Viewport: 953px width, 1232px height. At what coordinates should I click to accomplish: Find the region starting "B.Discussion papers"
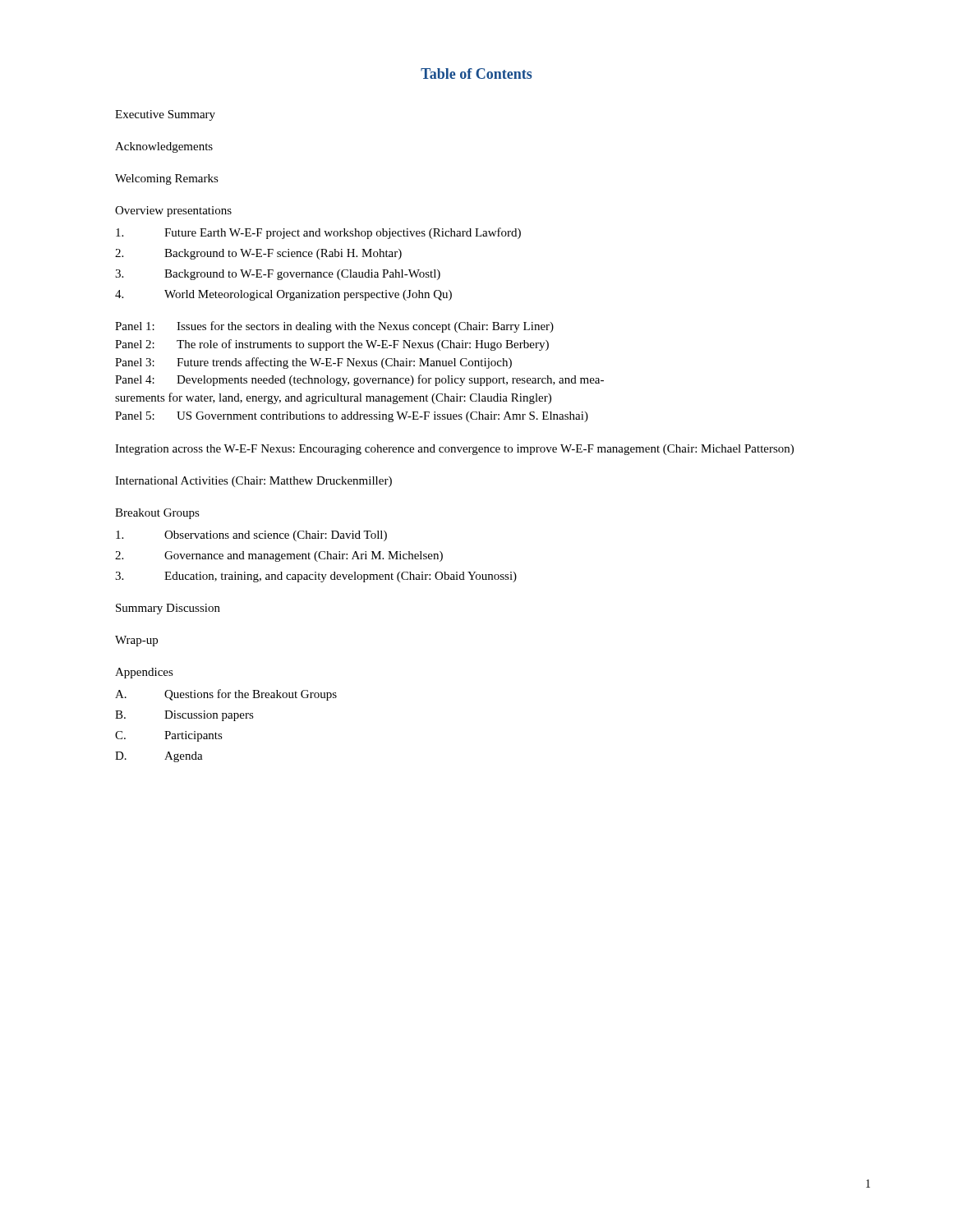(184, 715)
